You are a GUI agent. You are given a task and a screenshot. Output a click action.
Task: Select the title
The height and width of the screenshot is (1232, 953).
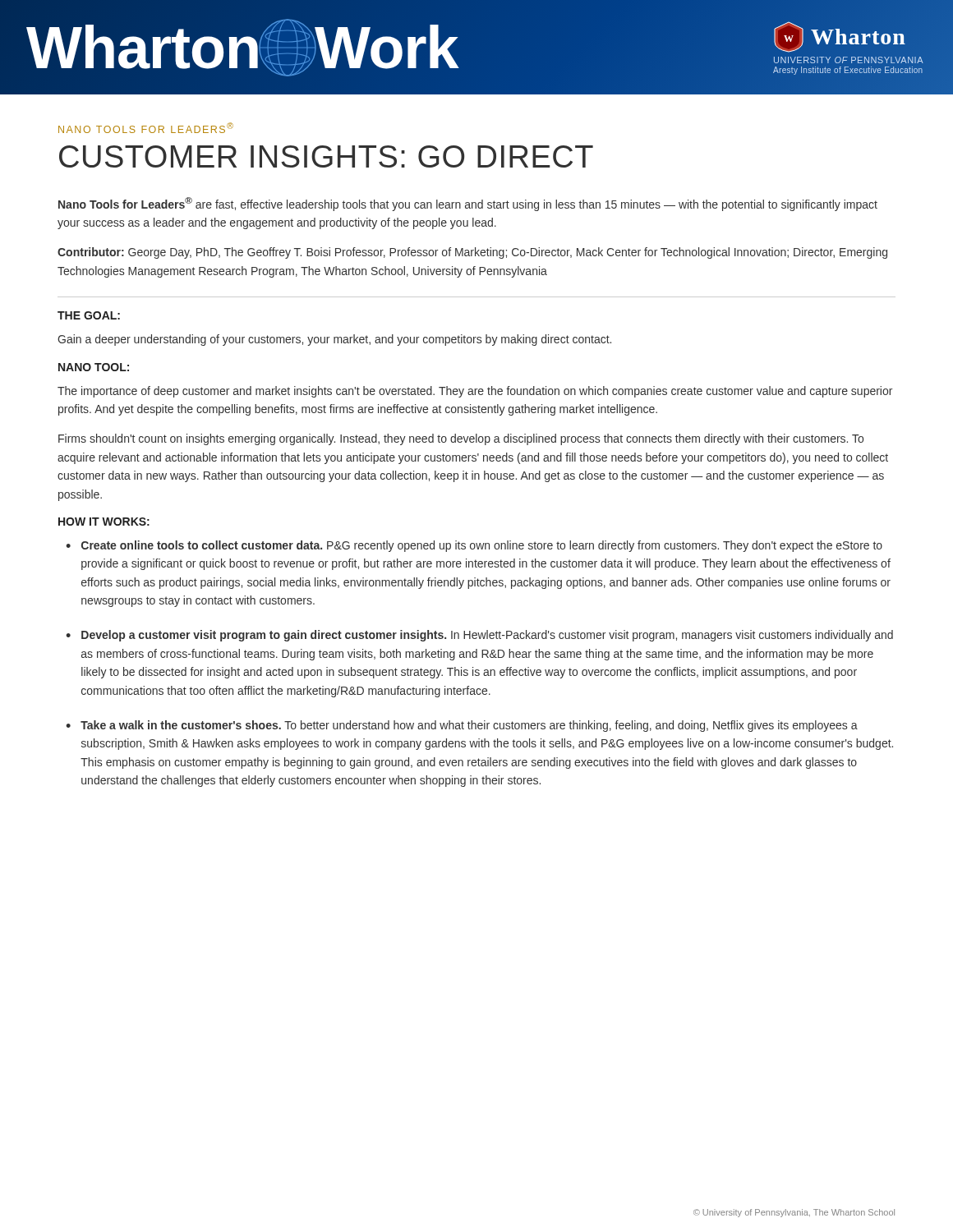coord(476,148)
